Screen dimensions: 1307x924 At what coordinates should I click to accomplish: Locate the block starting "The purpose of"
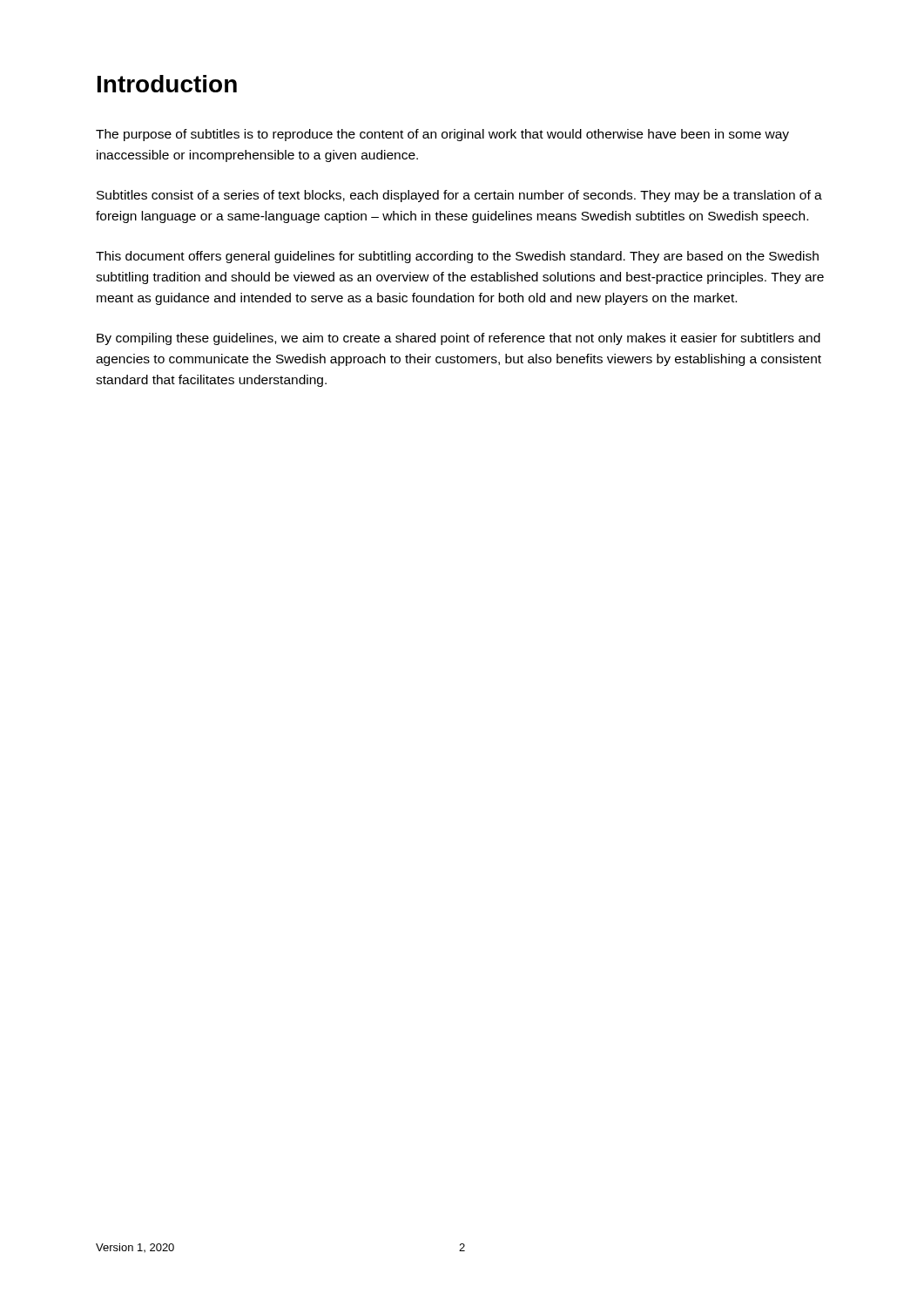click(462, 144)
